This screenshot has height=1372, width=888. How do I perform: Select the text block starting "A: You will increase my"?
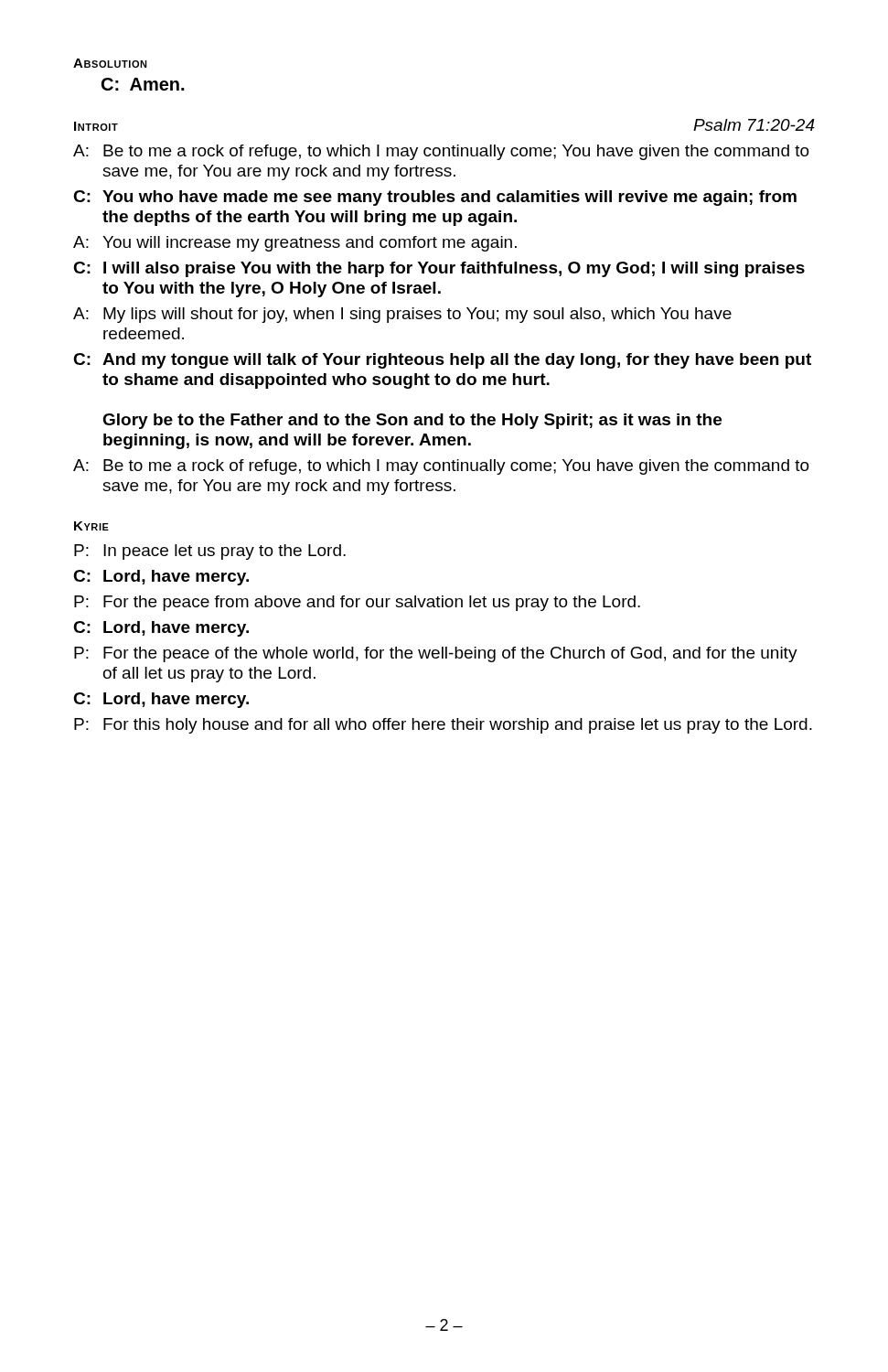coord(444,242)
